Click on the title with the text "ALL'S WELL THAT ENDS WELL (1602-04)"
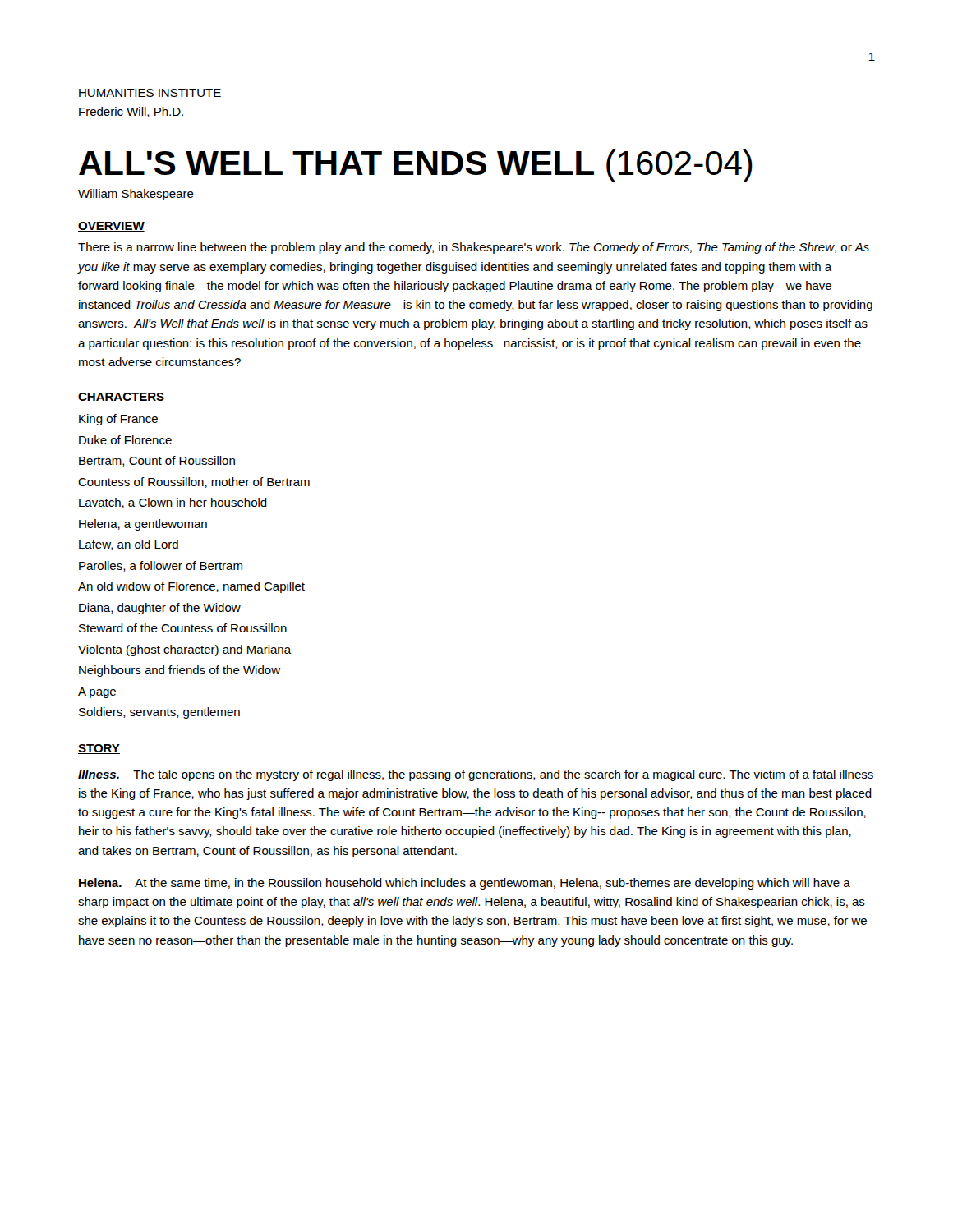 (416, 163)
